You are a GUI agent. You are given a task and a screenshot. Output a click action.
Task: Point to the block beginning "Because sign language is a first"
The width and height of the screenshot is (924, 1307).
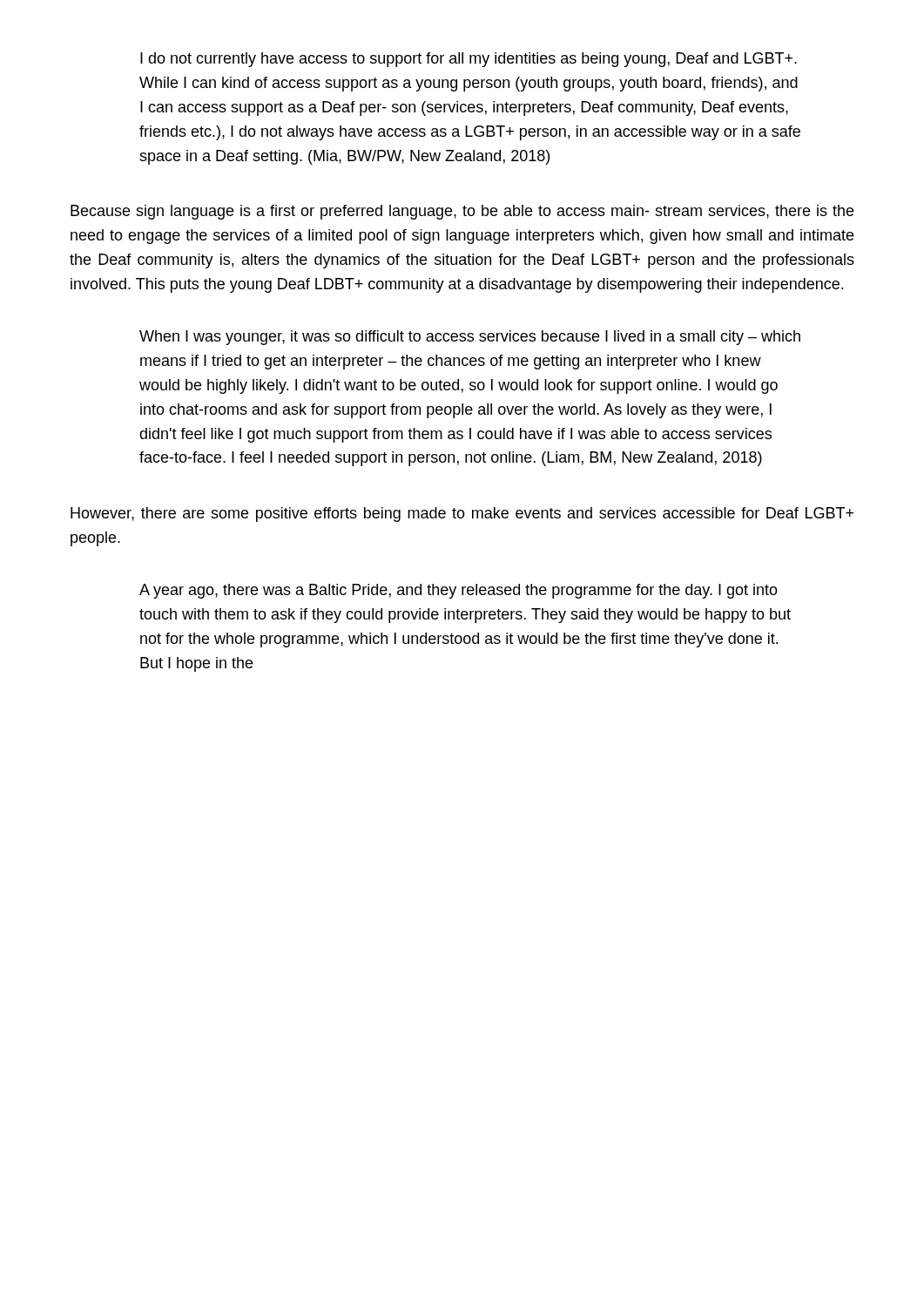pyautogui.click(x=462, y=248)
